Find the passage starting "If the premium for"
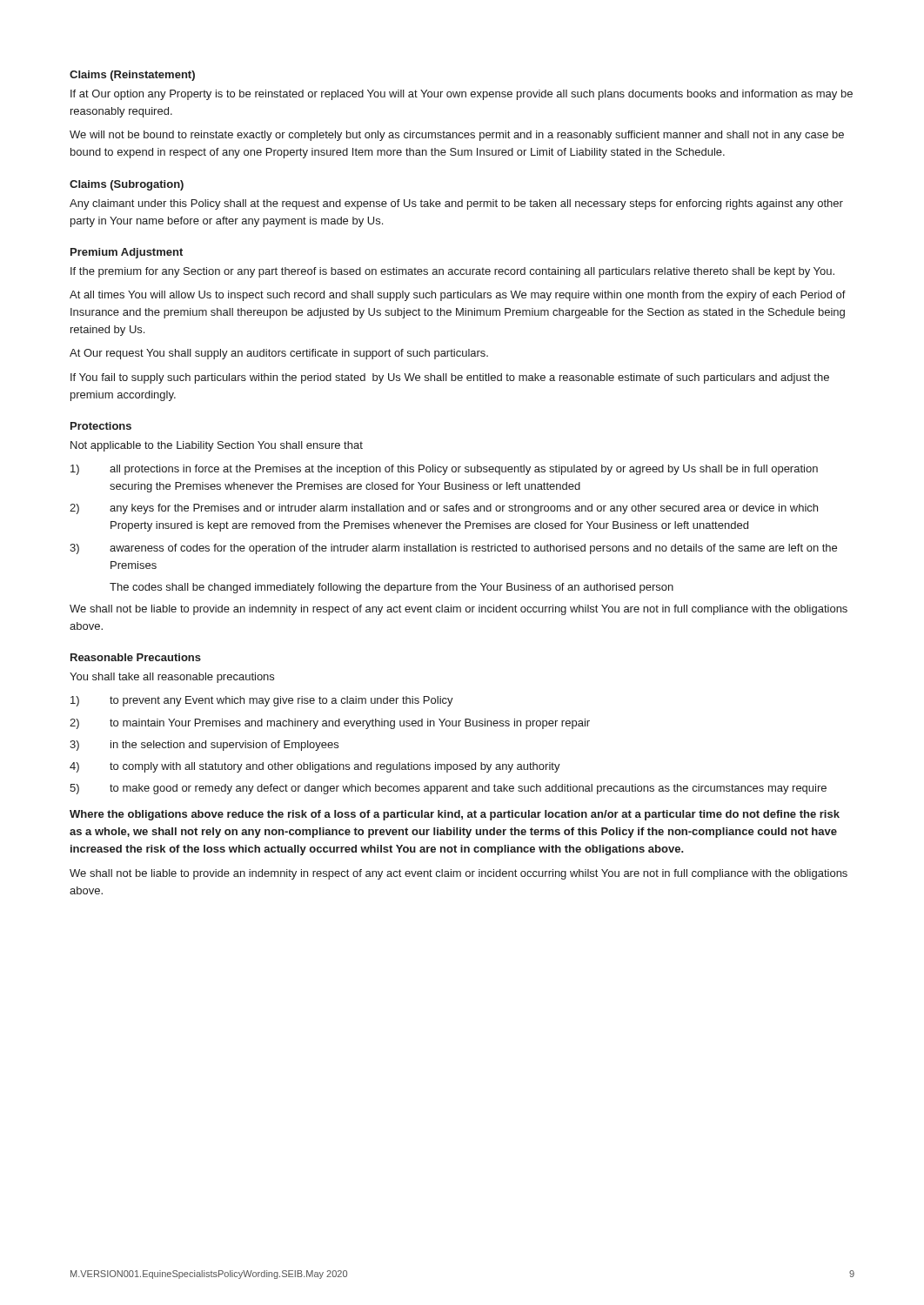 click(x=452, y=271)
